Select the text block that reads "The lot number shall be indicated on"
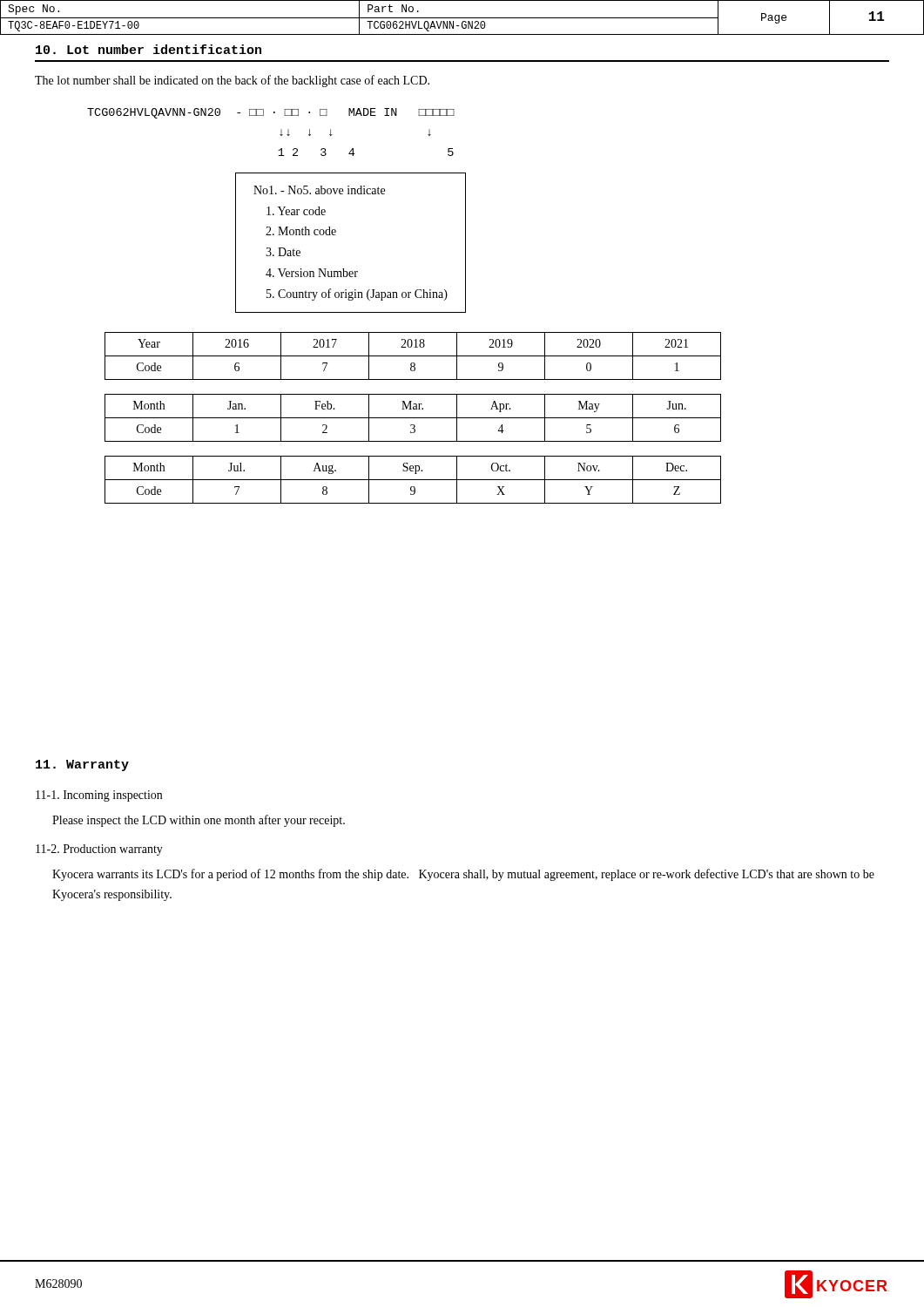 (233, 81)
